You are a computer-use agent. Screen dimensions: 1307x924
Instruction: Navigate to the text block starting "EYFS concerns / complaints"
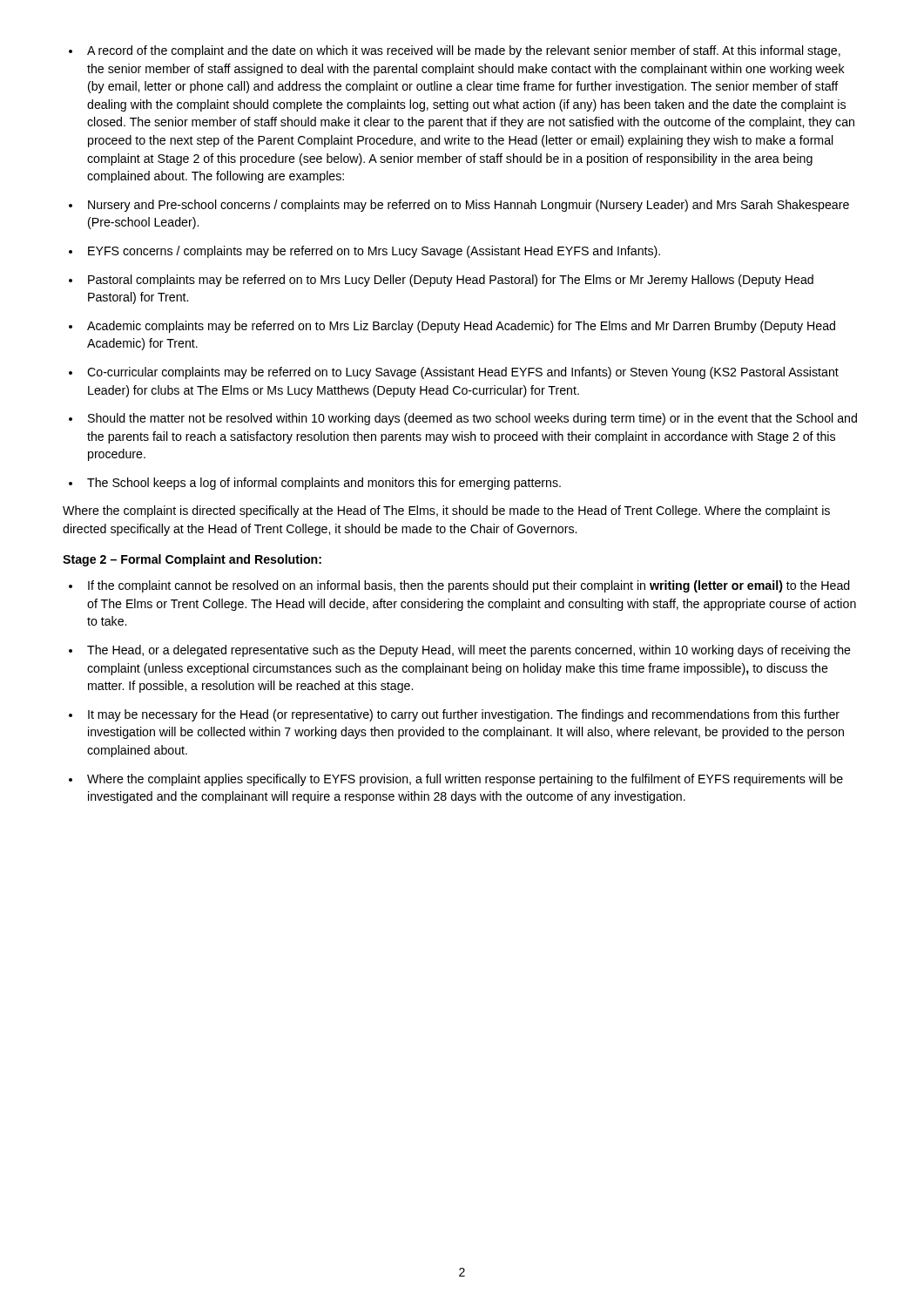point(374,251)
